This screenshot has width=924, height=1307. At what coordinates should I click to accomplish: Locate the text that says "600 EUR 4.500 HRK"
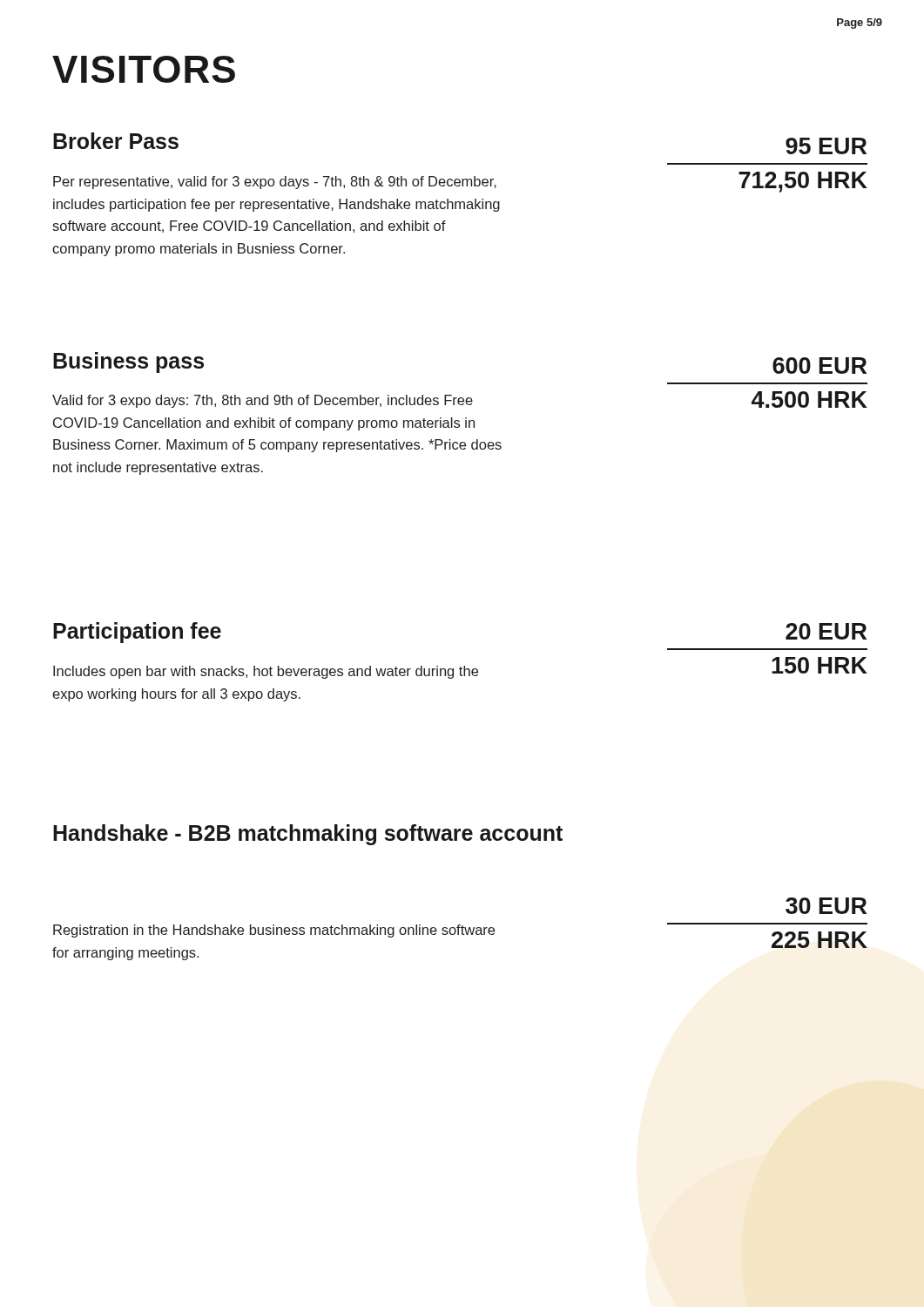[x=767, y=383]
